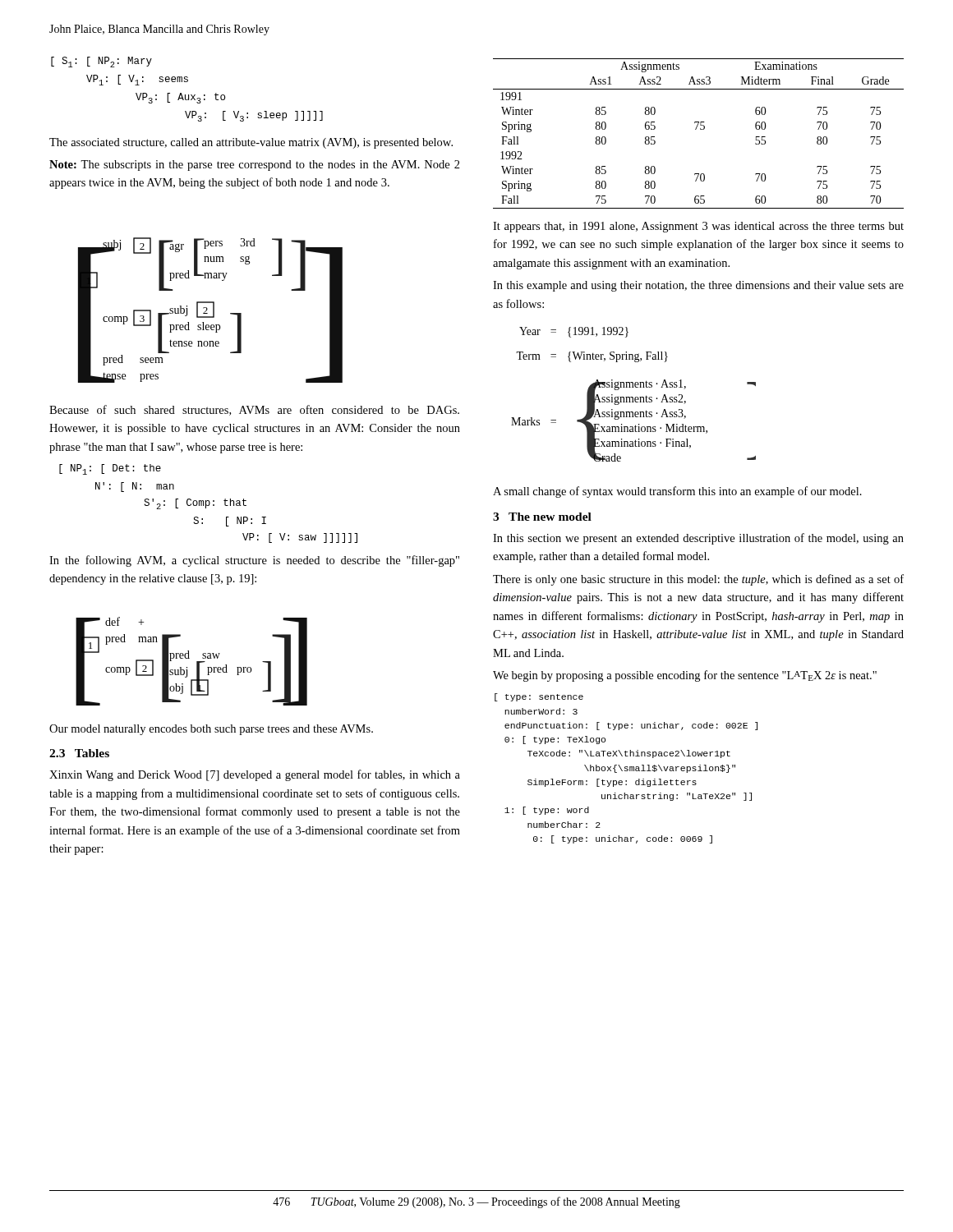Locate the block of text that opens with "We begin by proposing"
The width and height of the screenshot is (953, 1232).
click(x=685, y=676)
